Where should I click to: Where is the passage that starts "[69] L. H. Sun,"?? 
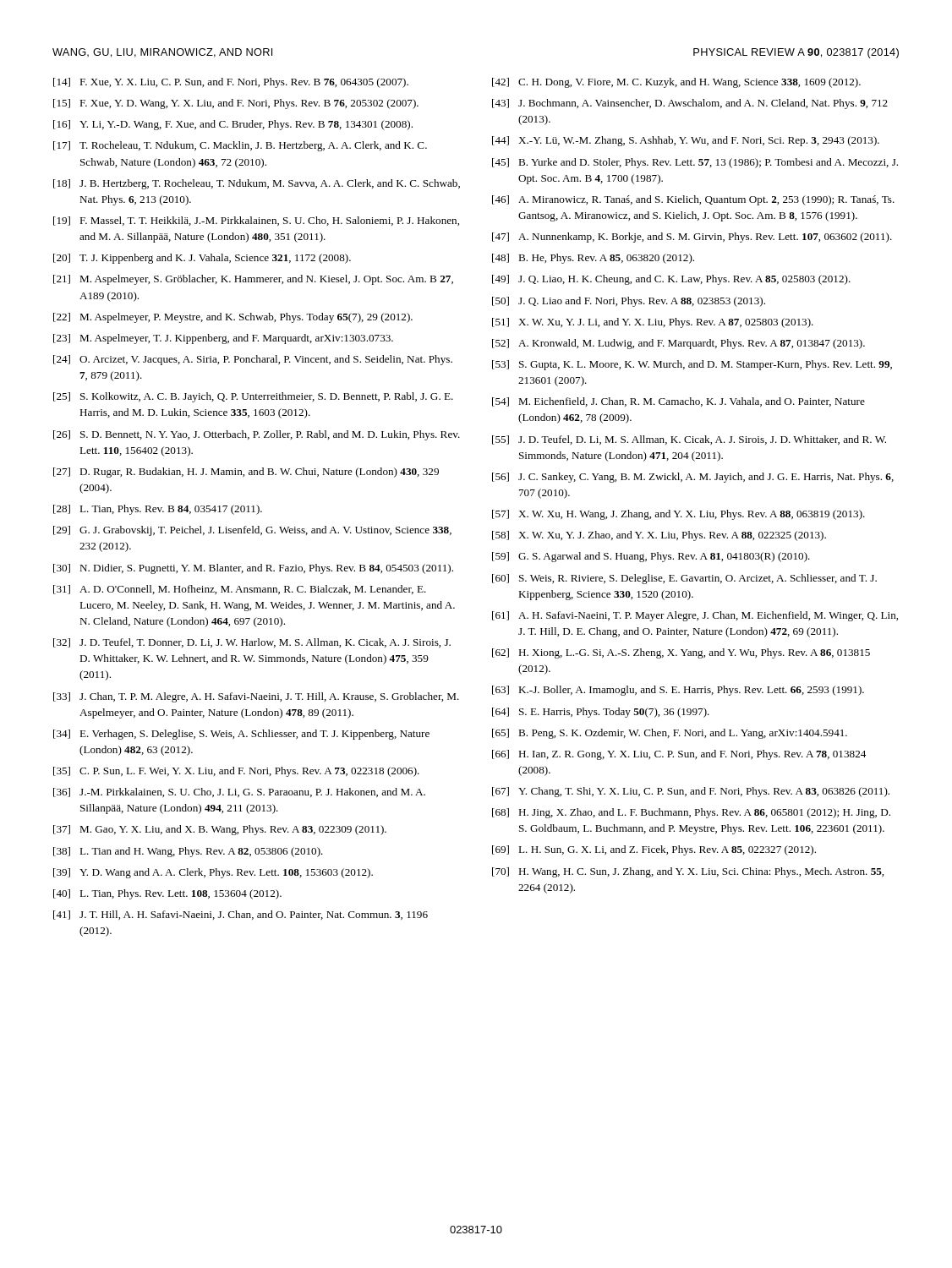695,850
